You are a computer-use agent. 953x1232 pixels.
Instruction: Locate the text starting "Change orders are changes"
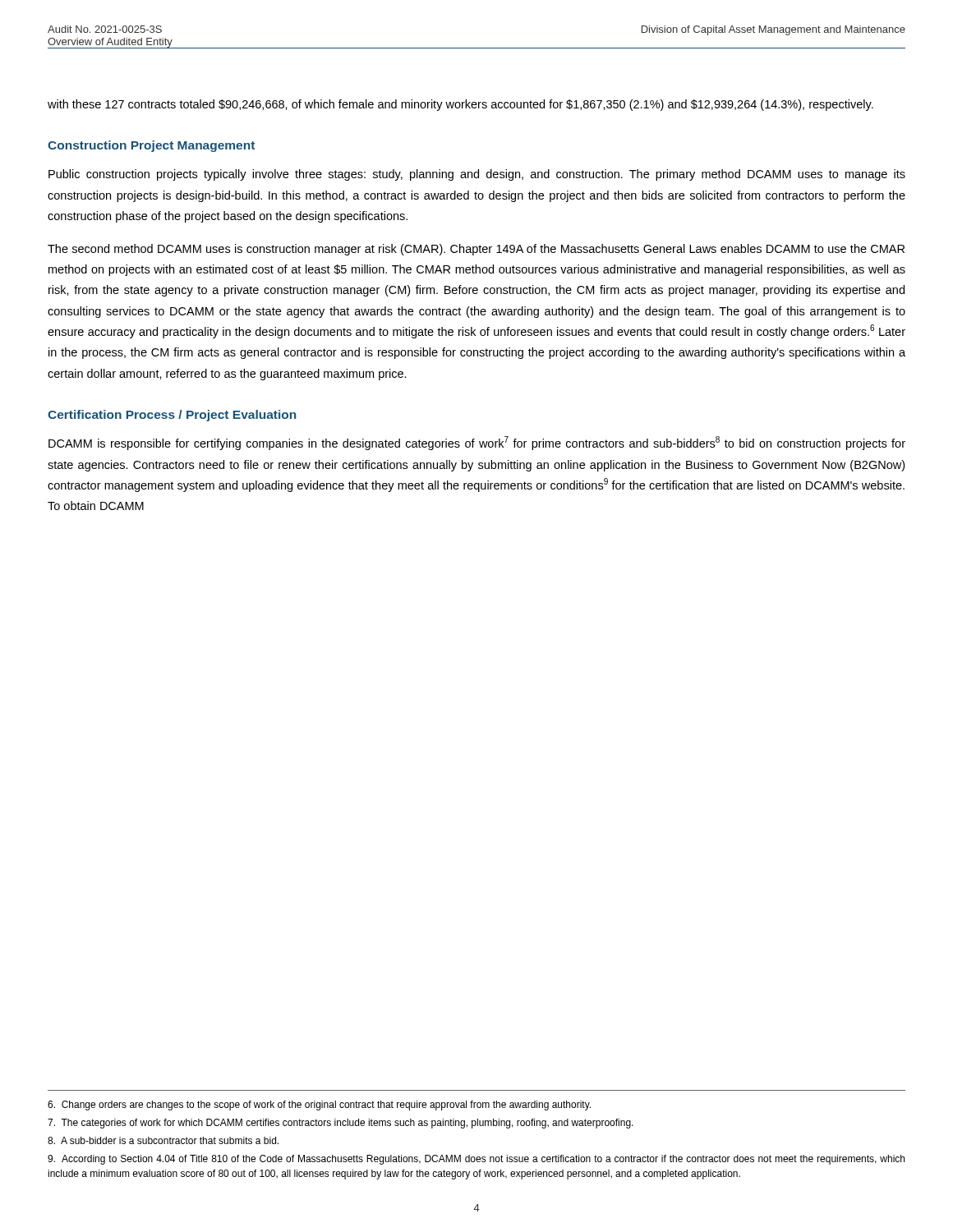(x=320, y=1105)
